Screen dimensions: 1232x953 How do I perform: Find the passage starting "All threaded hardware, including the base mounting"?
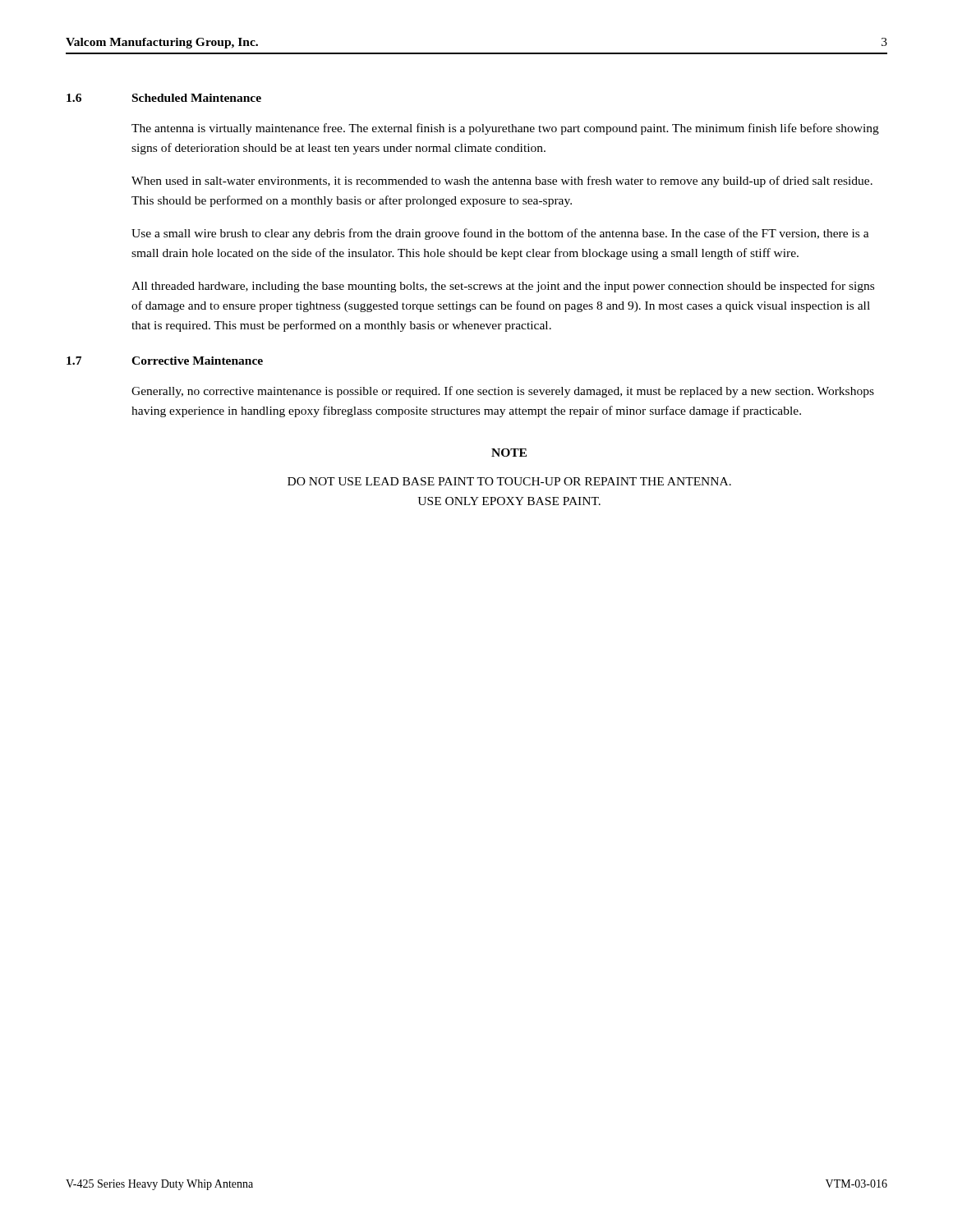coord(503,305)
